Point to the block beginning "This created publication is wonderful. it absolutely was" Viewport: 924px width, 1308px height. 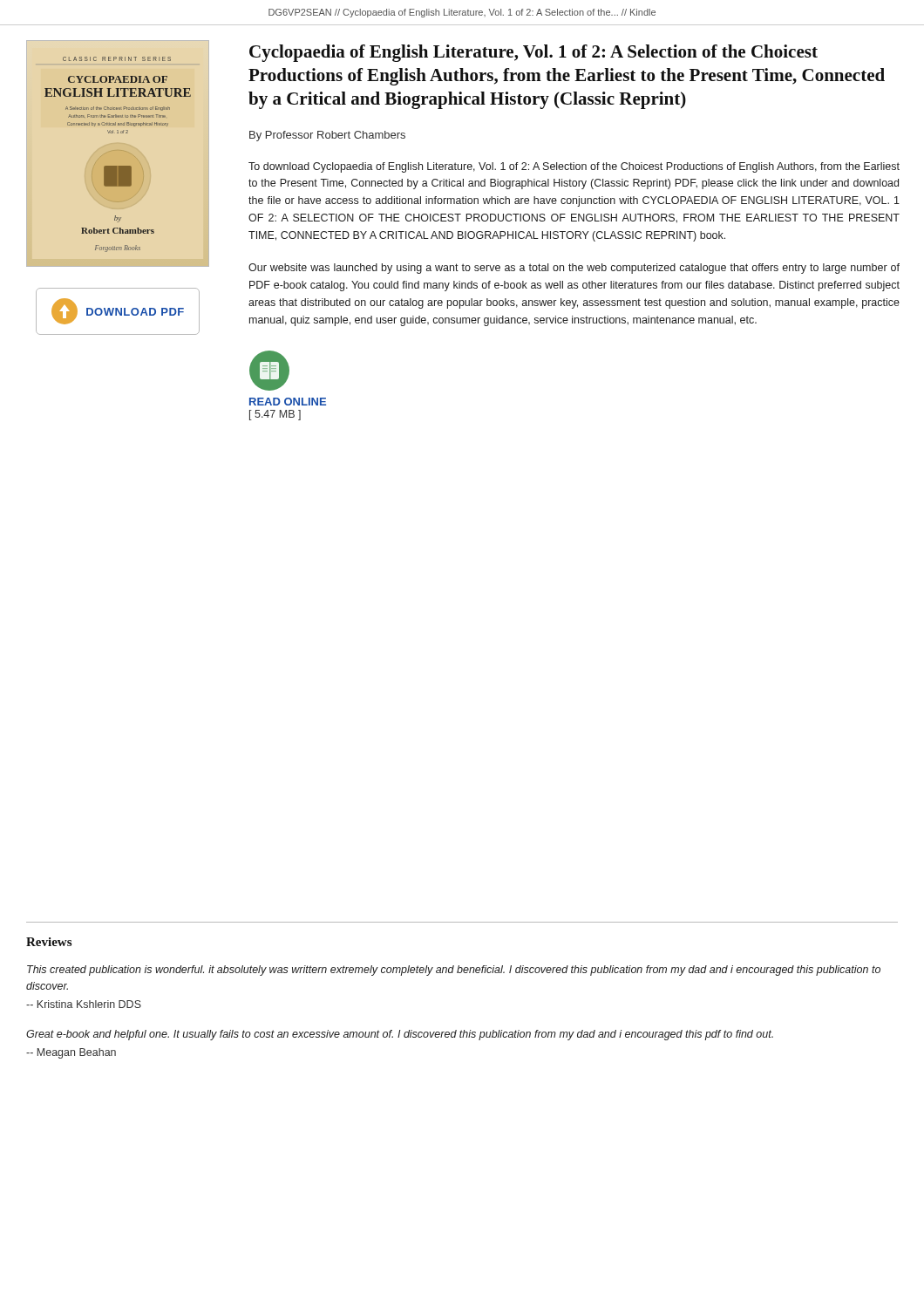[453, 978]
